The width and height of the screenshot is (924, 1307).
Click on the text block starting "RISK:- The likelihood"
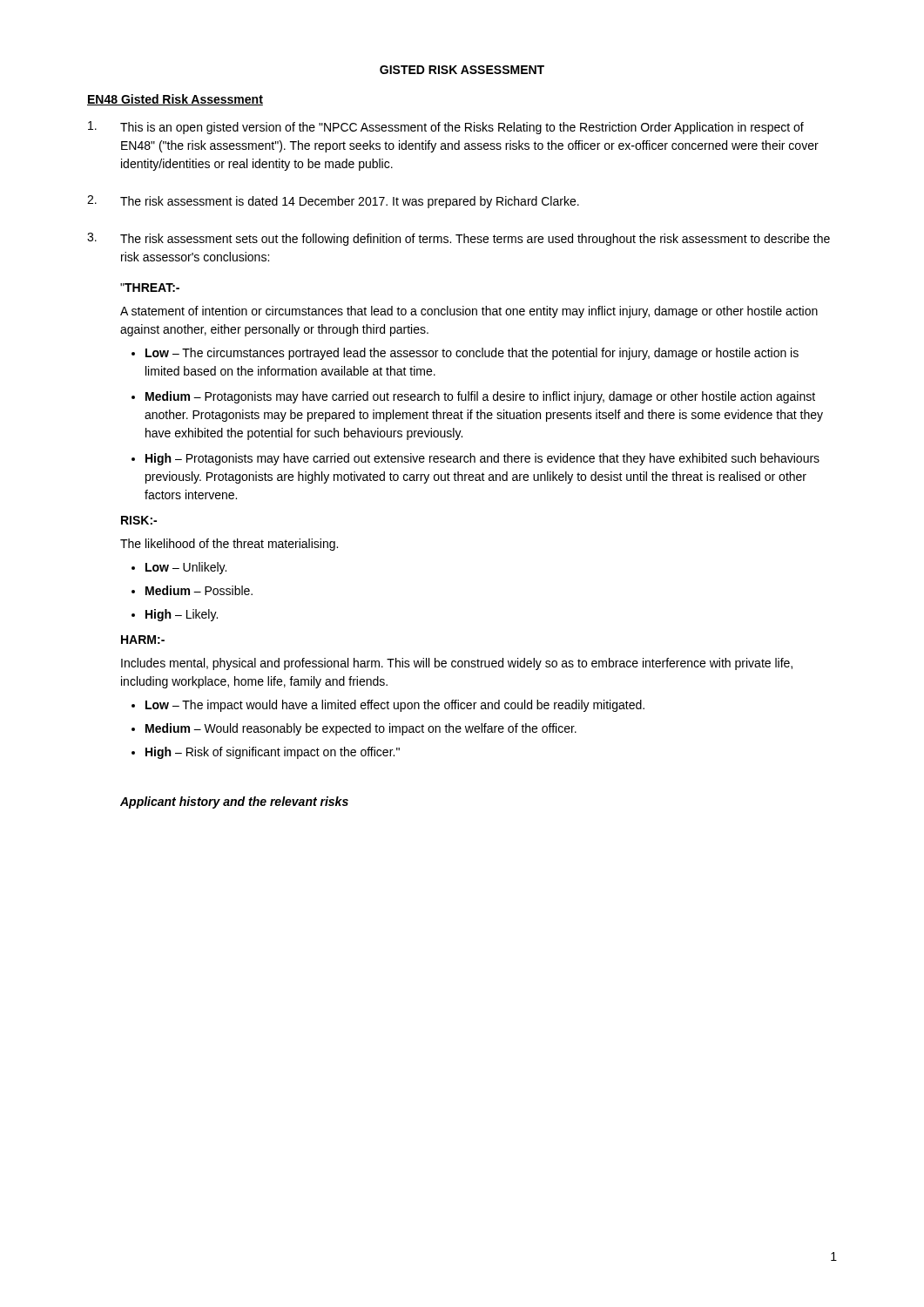click(139, 520)
